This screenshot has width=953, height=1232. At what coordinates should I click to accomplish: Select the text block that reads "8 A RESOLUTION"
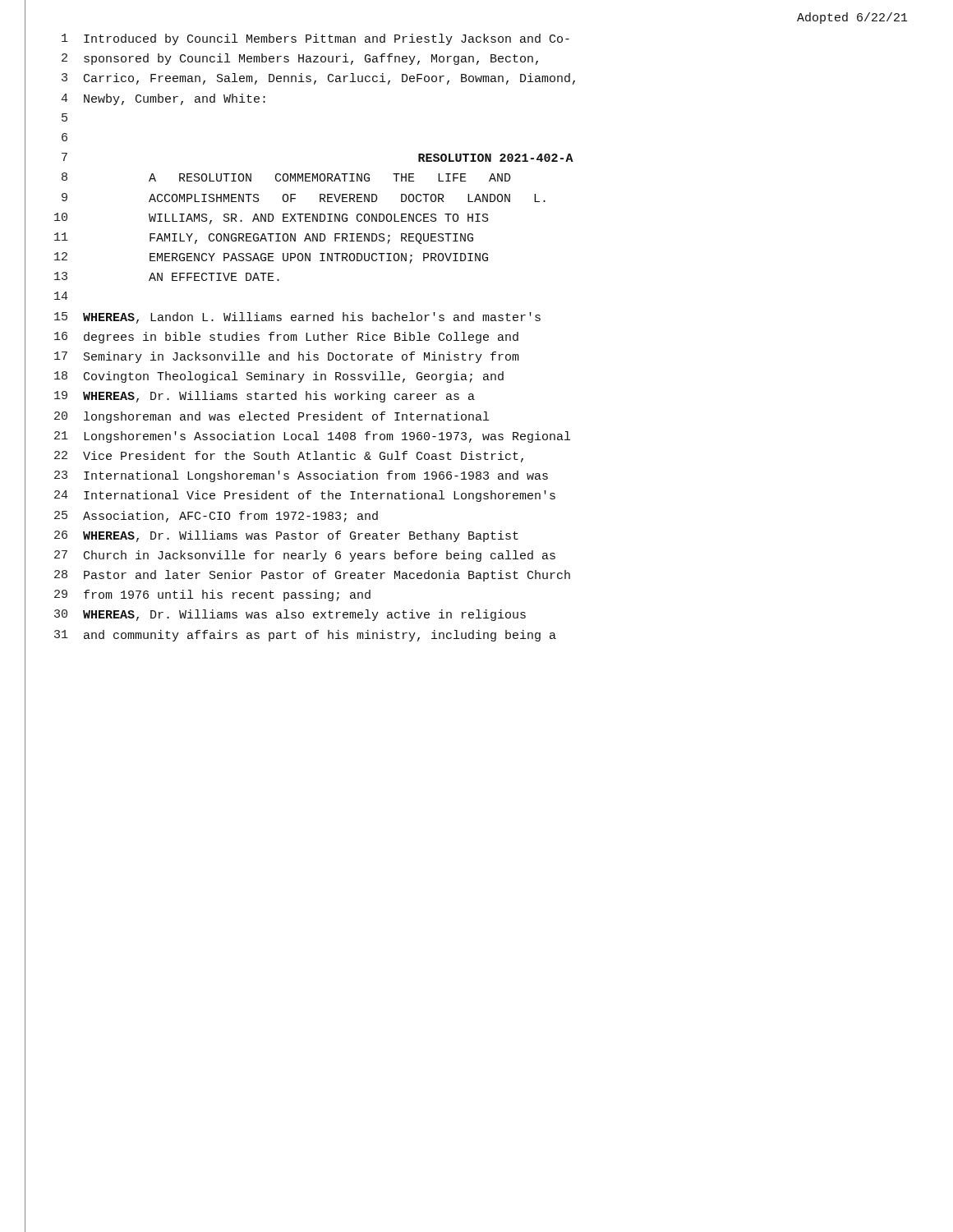[x=489, y=179]
